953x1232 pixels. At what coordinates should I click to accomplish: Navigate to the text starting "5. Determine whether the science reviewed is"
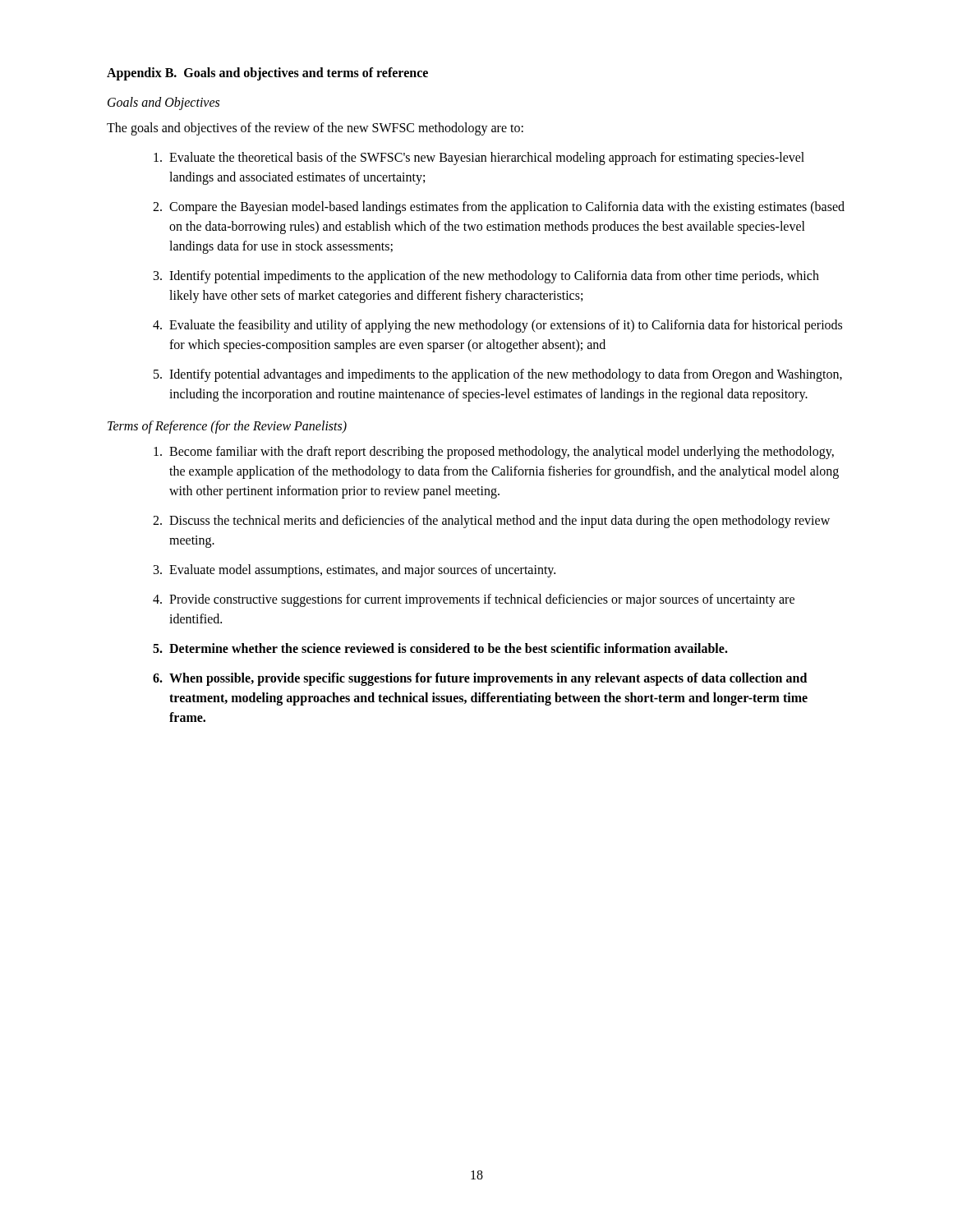pos(493,649)
